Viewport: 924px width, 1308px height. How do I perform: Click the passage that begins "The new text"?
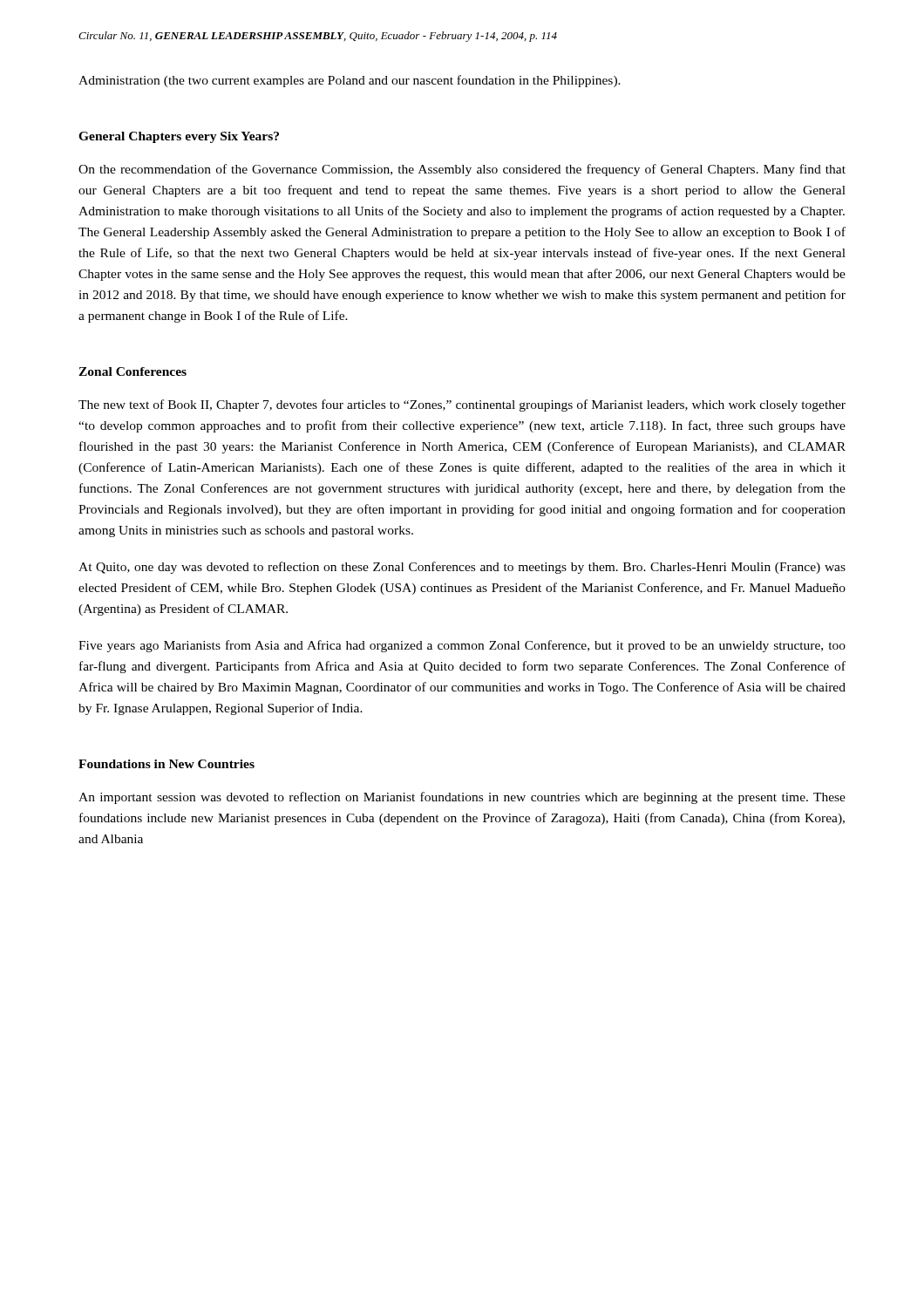462,468
